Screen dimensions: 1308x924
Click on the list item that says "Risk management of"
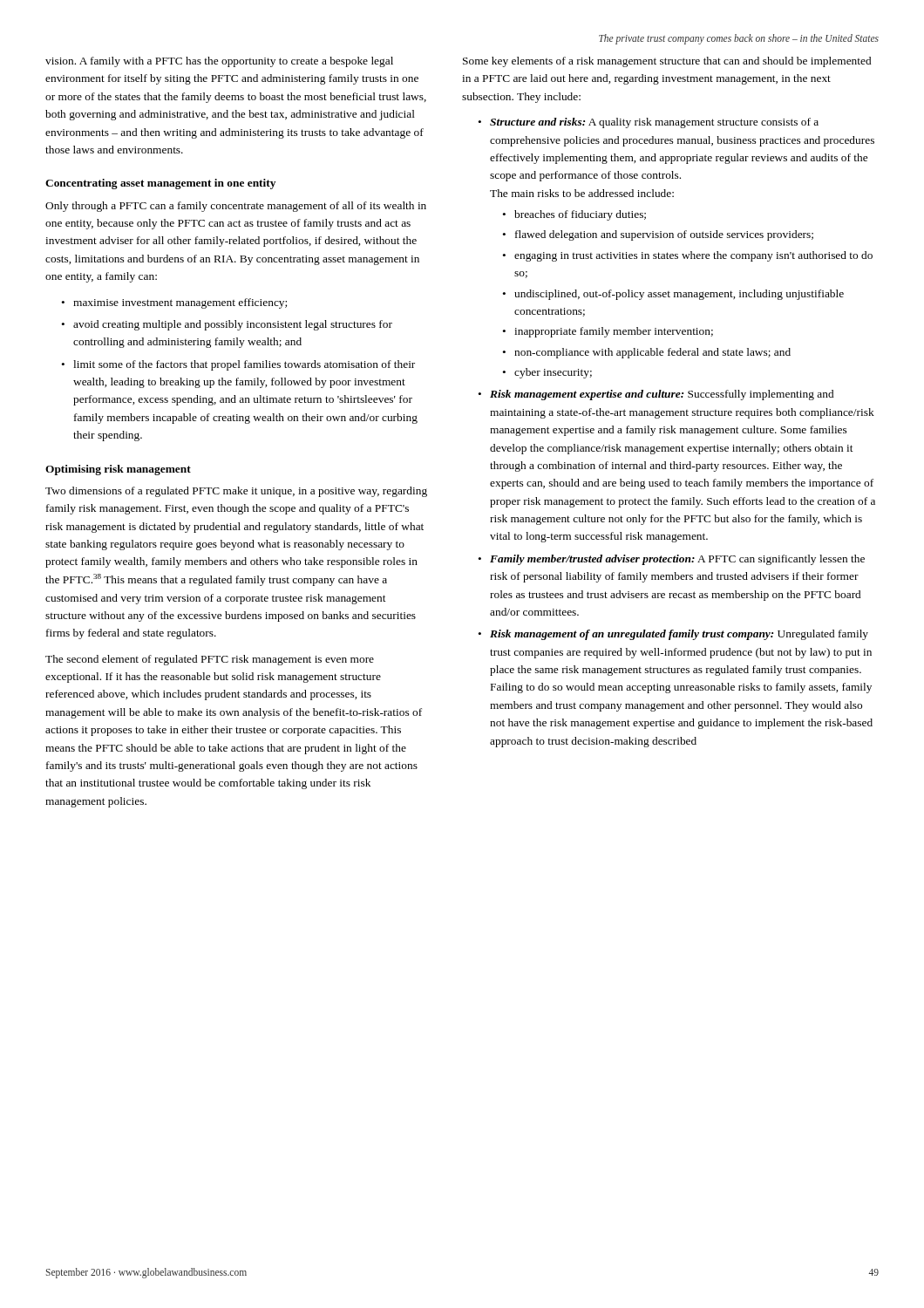(x=681, y=687)
